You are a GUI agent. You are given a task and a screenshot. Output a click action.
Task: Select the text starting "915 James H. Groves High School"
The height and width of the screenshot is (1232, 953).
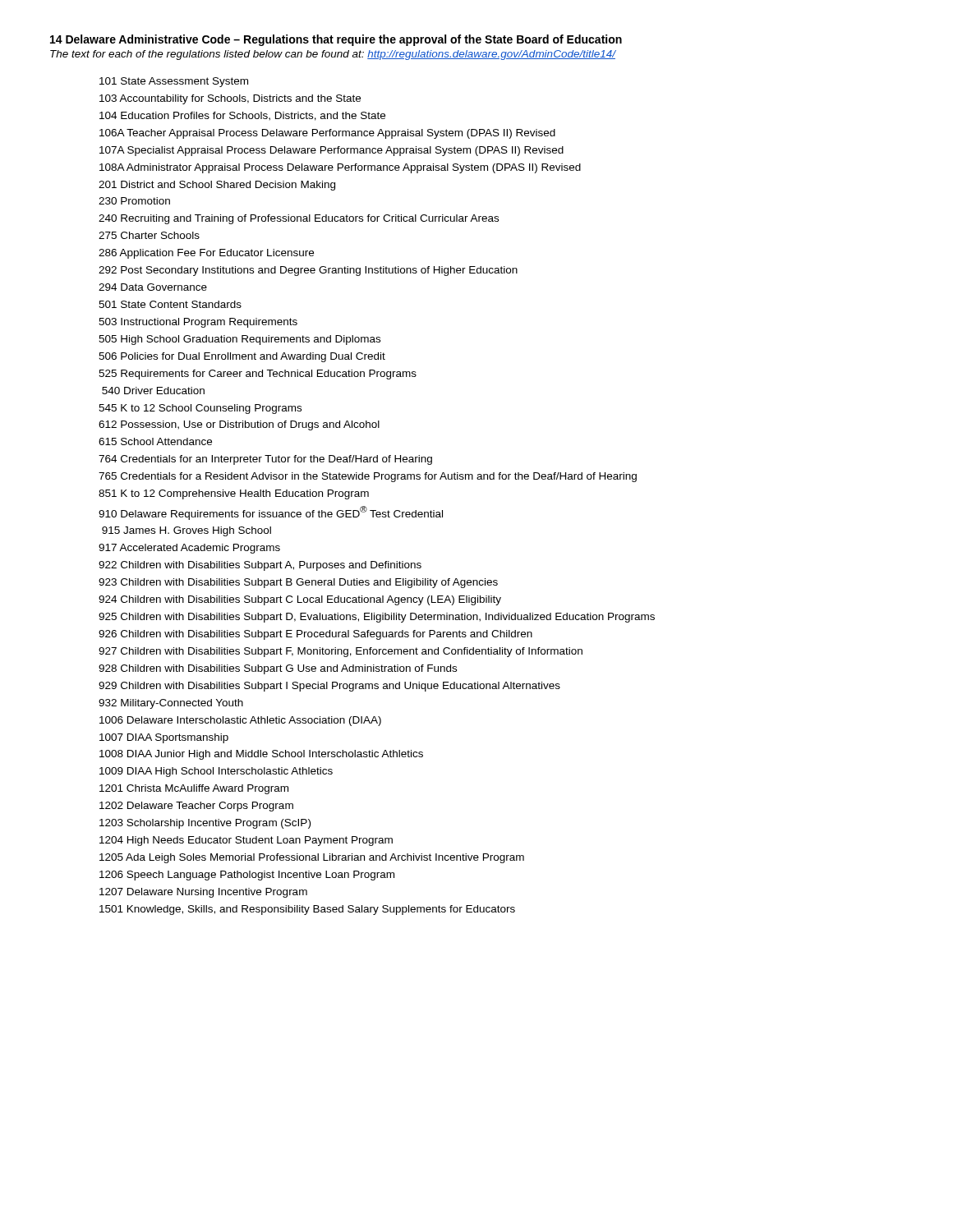tap(185, 530)
